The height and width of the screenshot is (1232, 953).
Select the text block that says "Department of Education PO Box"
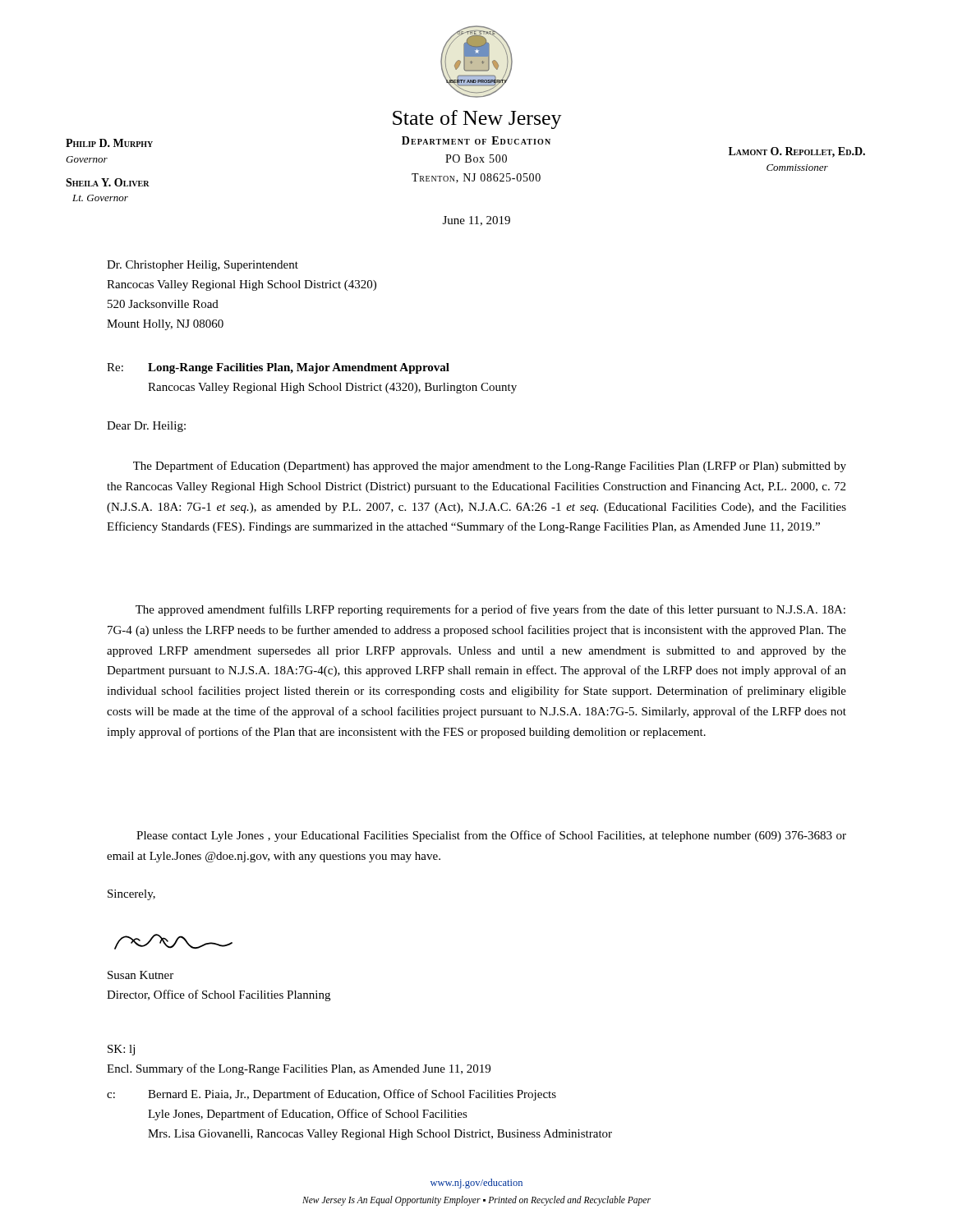click(x=476, y=159)
